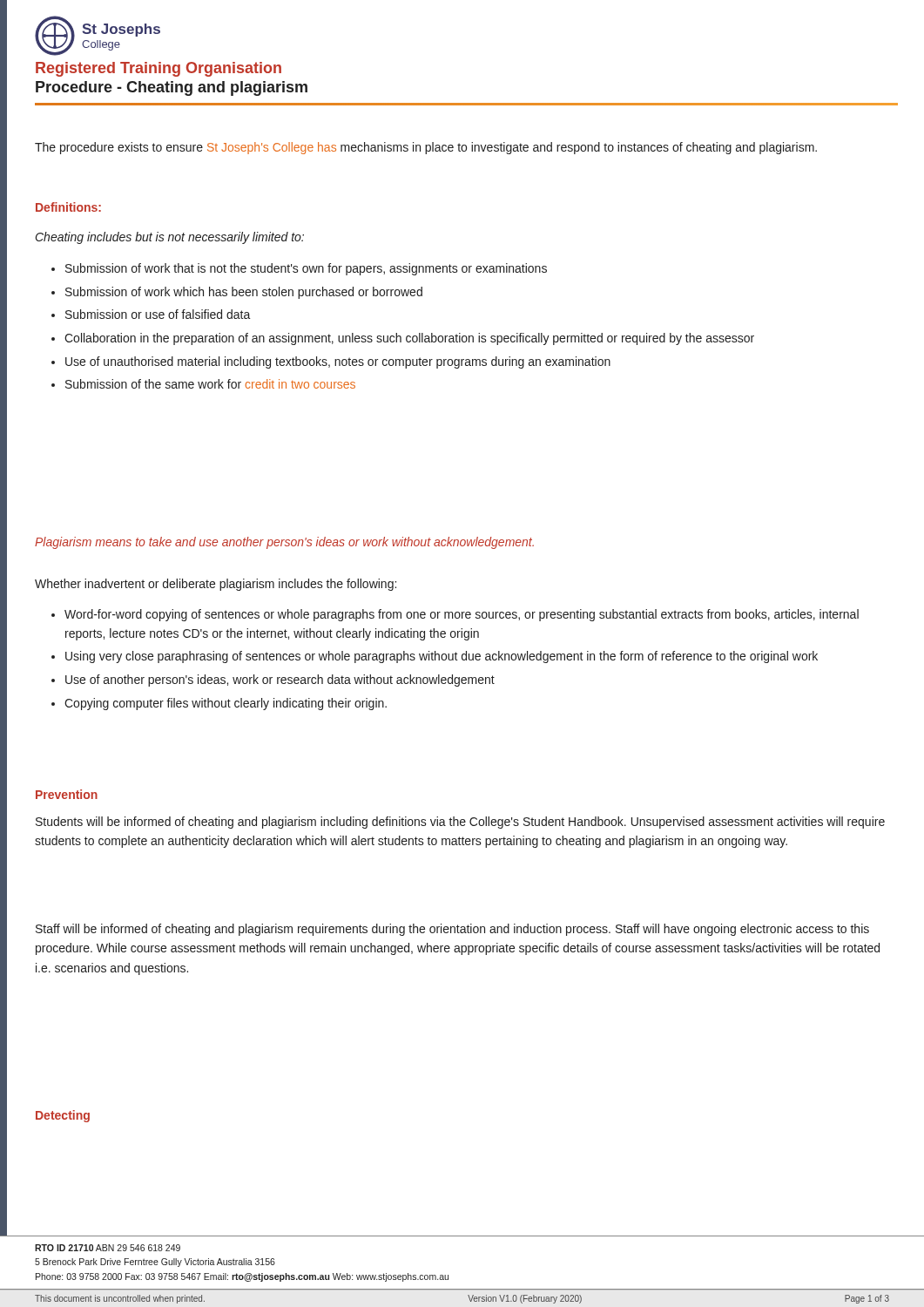
Task: Point to the block starting "Staff will be informed of cheating and"
Action: 458,948
